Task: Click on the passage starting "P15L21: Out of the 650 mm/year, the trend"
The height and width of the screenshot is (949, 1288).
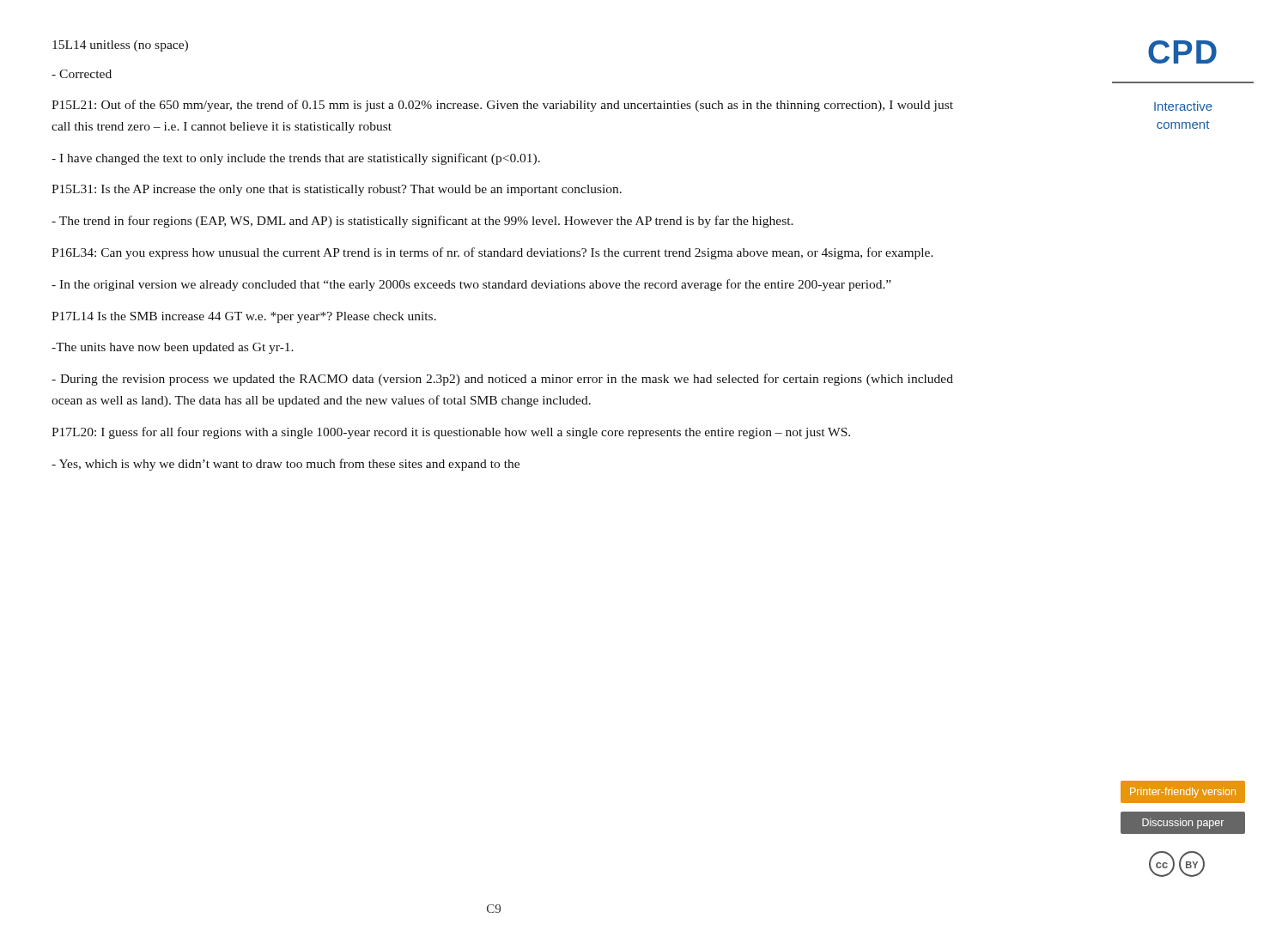Action: tap(502, 115)
